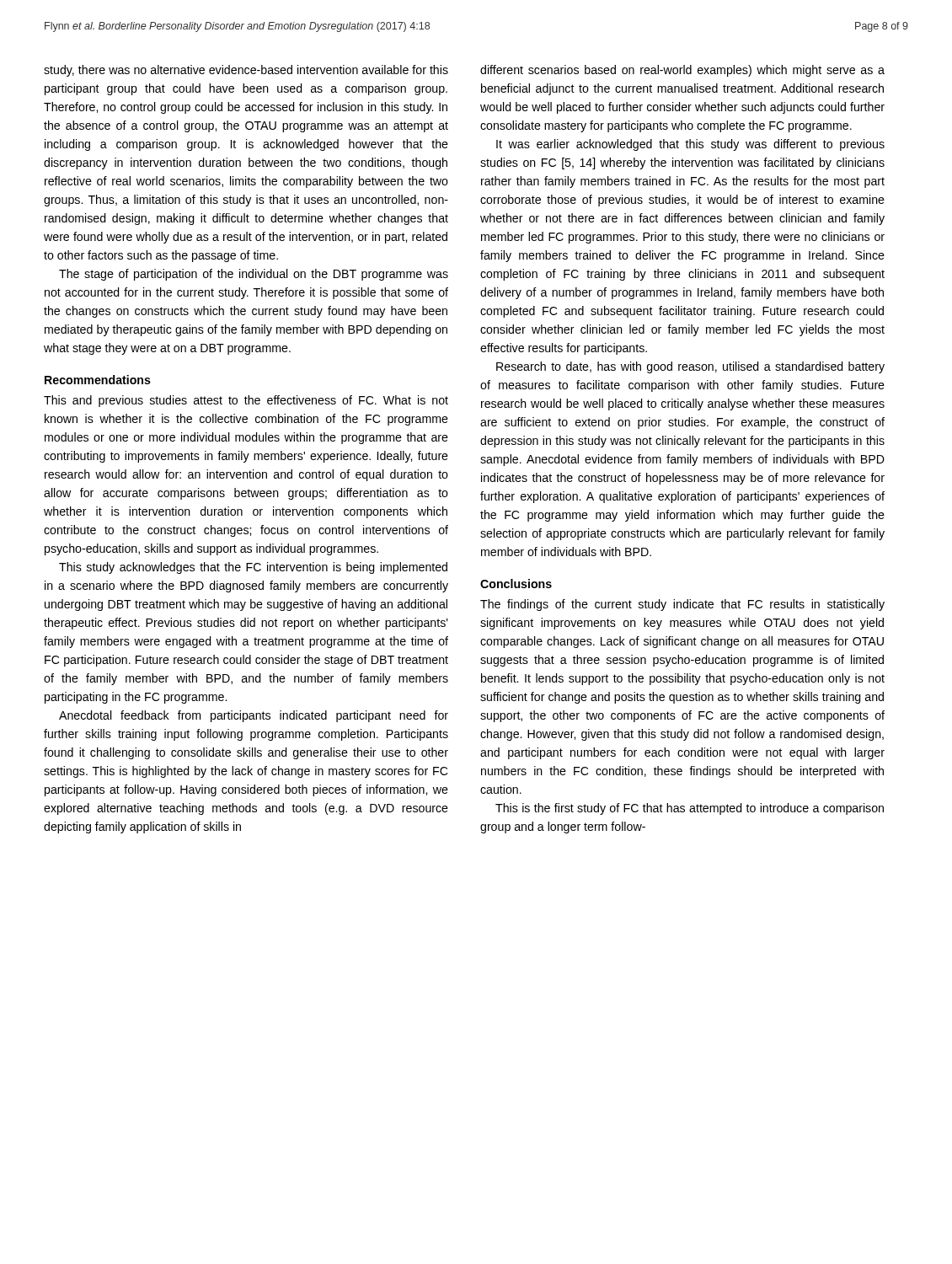Locate the text starting "Anecdotal feedback from participants"
This screenshot has width=952, height=1264.
(246, 771)
